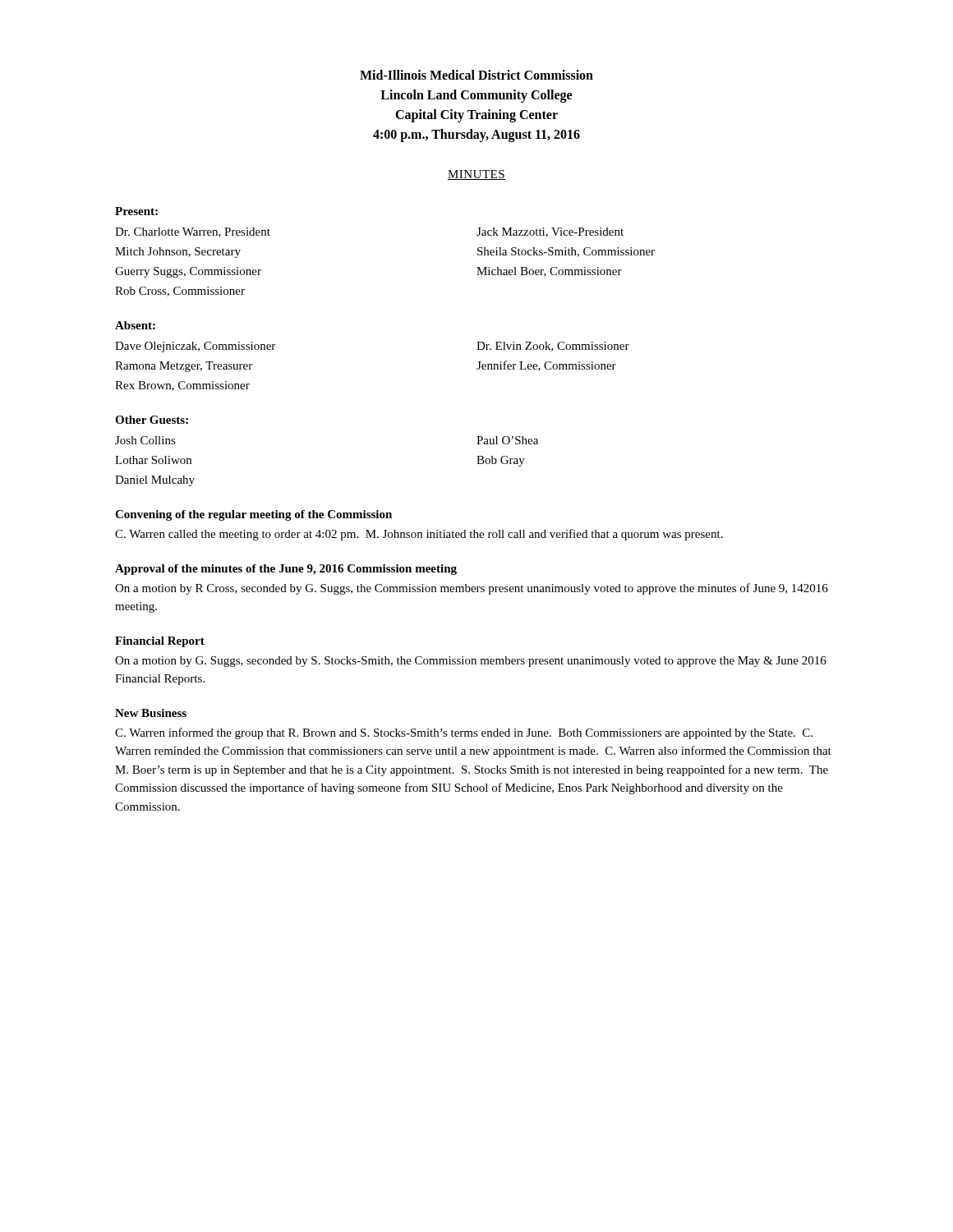The height and width of the screenshot is (1232, 953).
Task: Click on the list item containing "Paul O’Shea"
Action: pos(507,440)
